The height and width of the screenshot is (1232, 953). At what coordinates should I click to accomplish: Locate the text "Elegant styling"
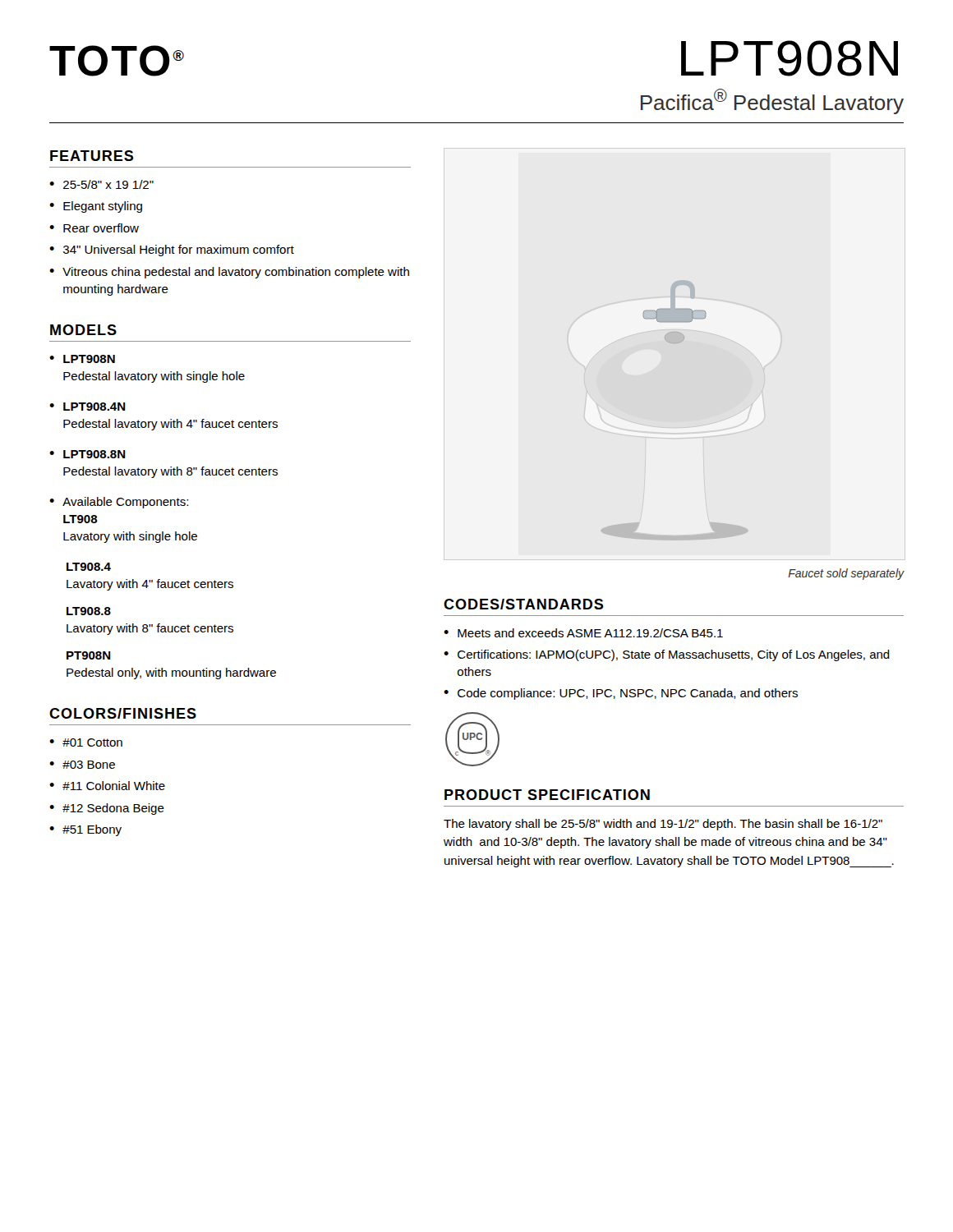coord(103,206)
